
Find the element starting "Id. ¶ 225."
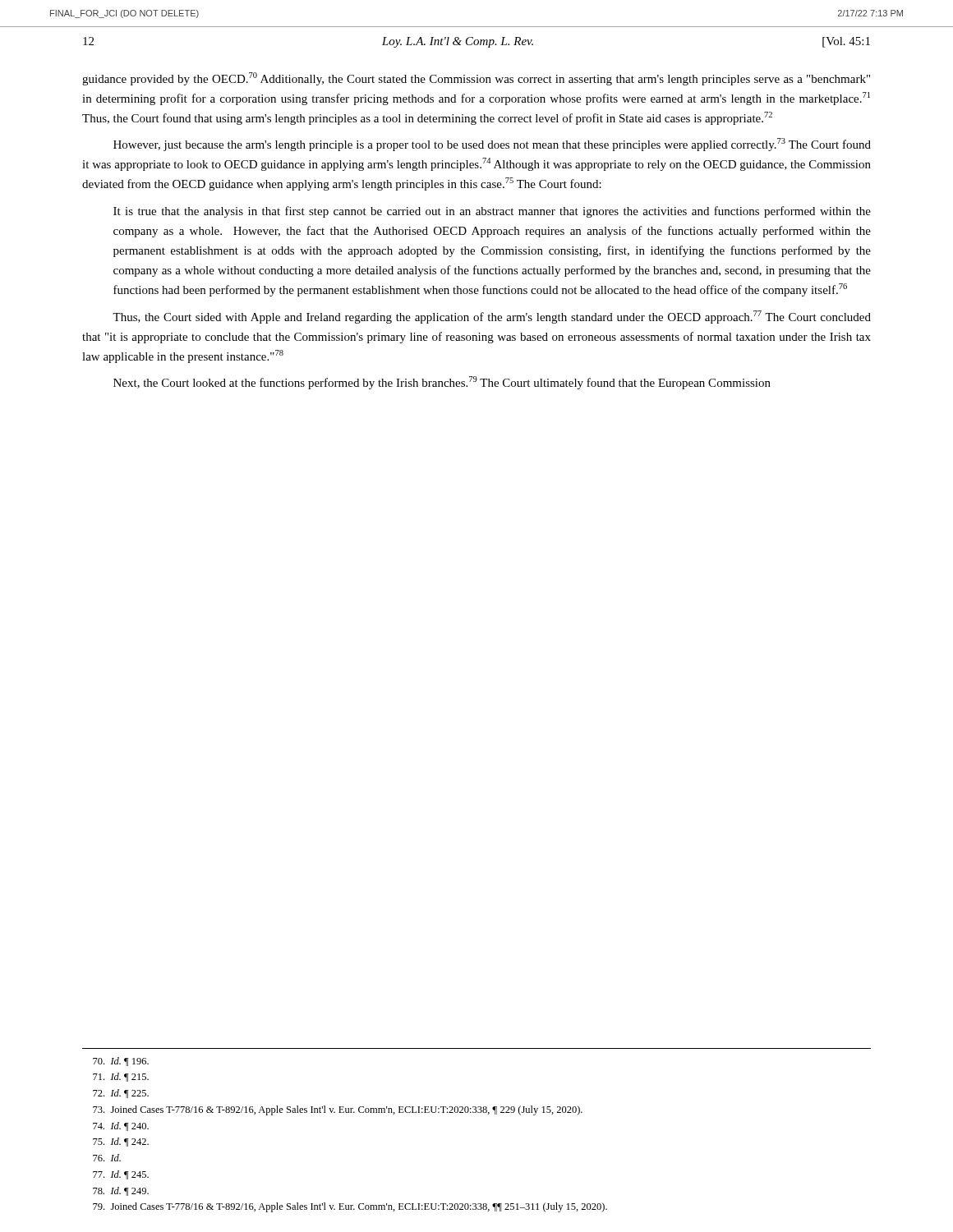click(x=116, y=1093)
